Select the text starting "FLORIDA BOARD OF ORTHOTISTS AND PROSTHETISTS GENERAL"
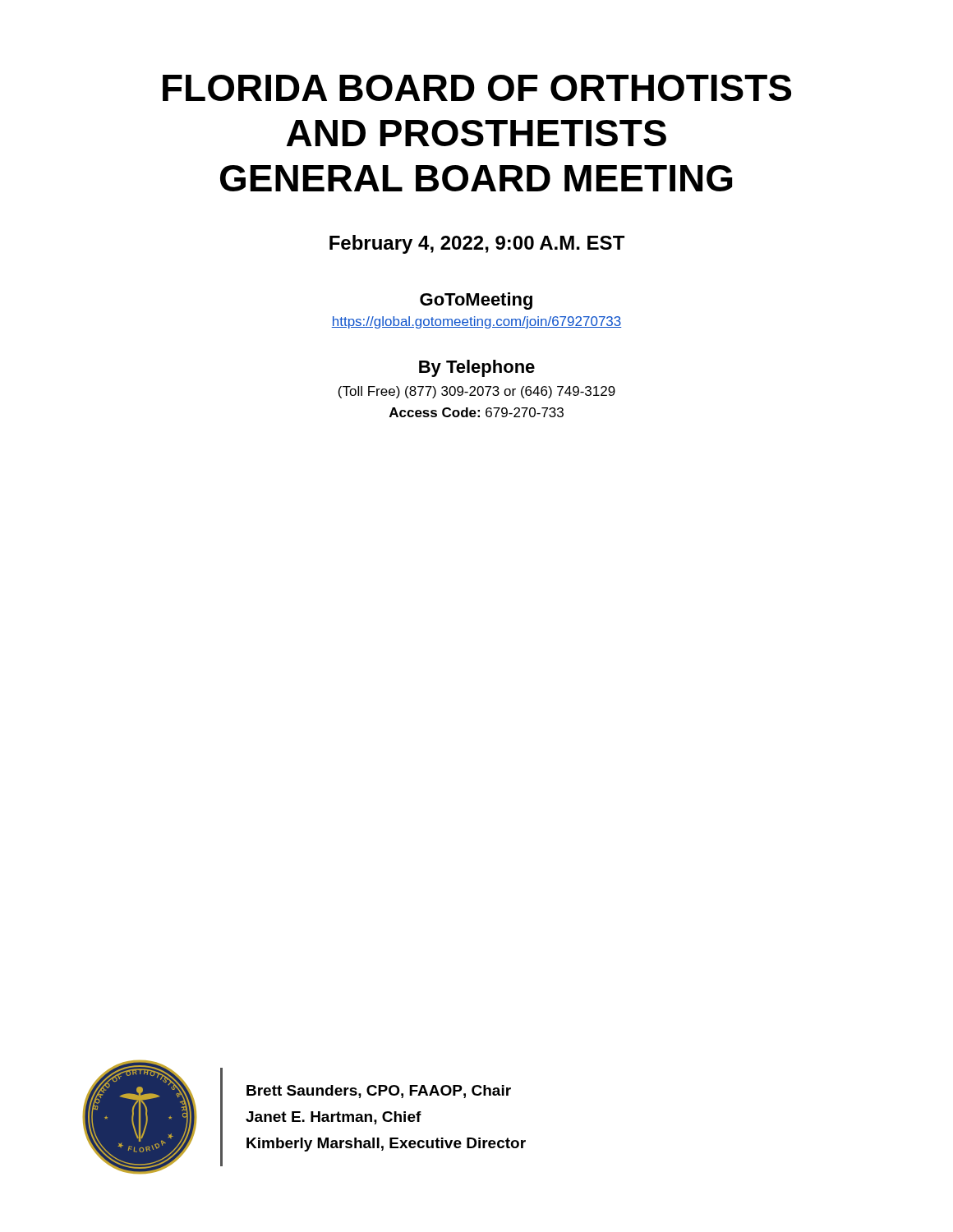The height and width of the screenshot is (1232, 953). click(476, 134)
